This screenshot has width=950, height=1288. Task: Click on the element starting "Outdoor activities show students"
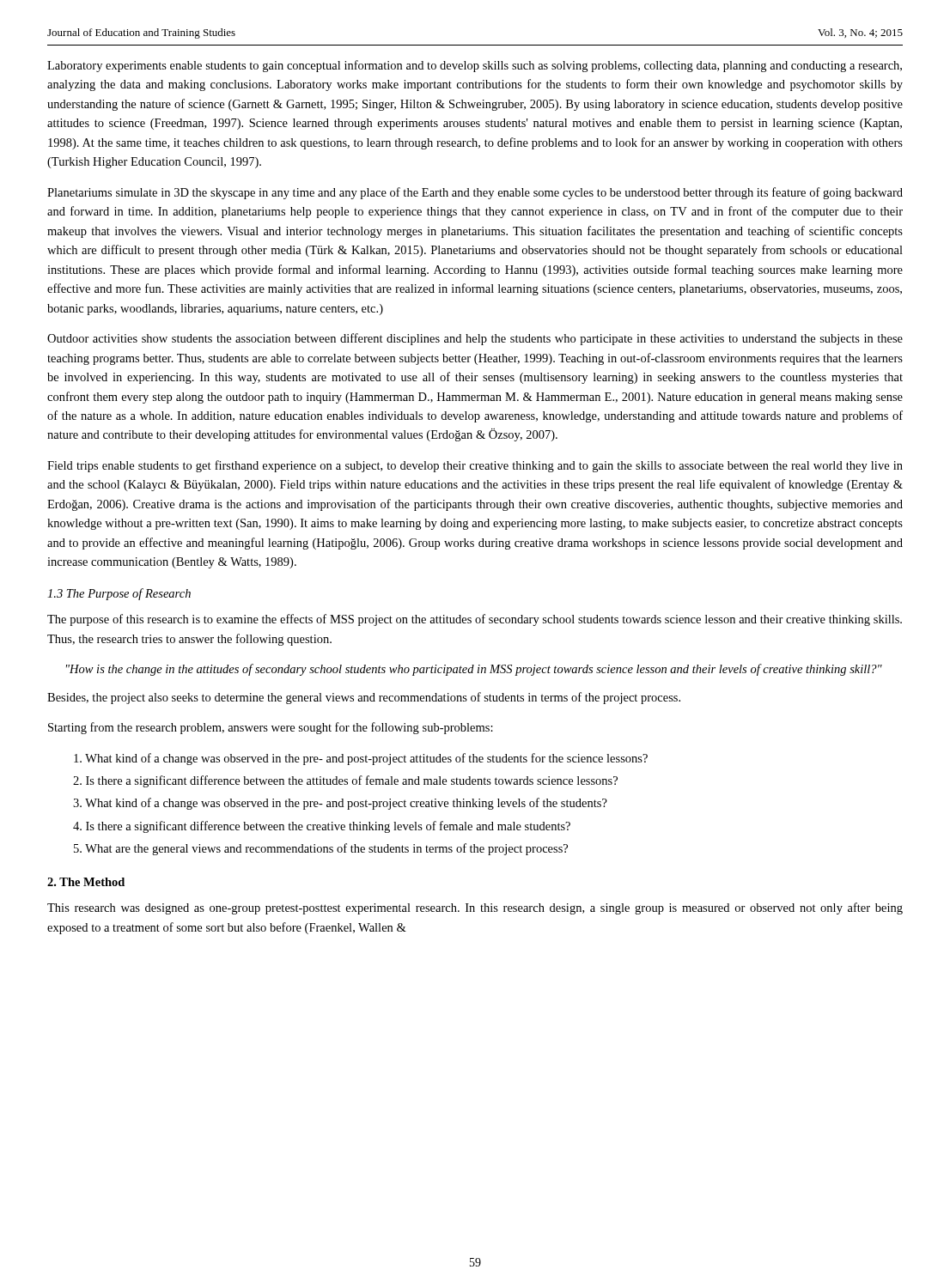475,387
